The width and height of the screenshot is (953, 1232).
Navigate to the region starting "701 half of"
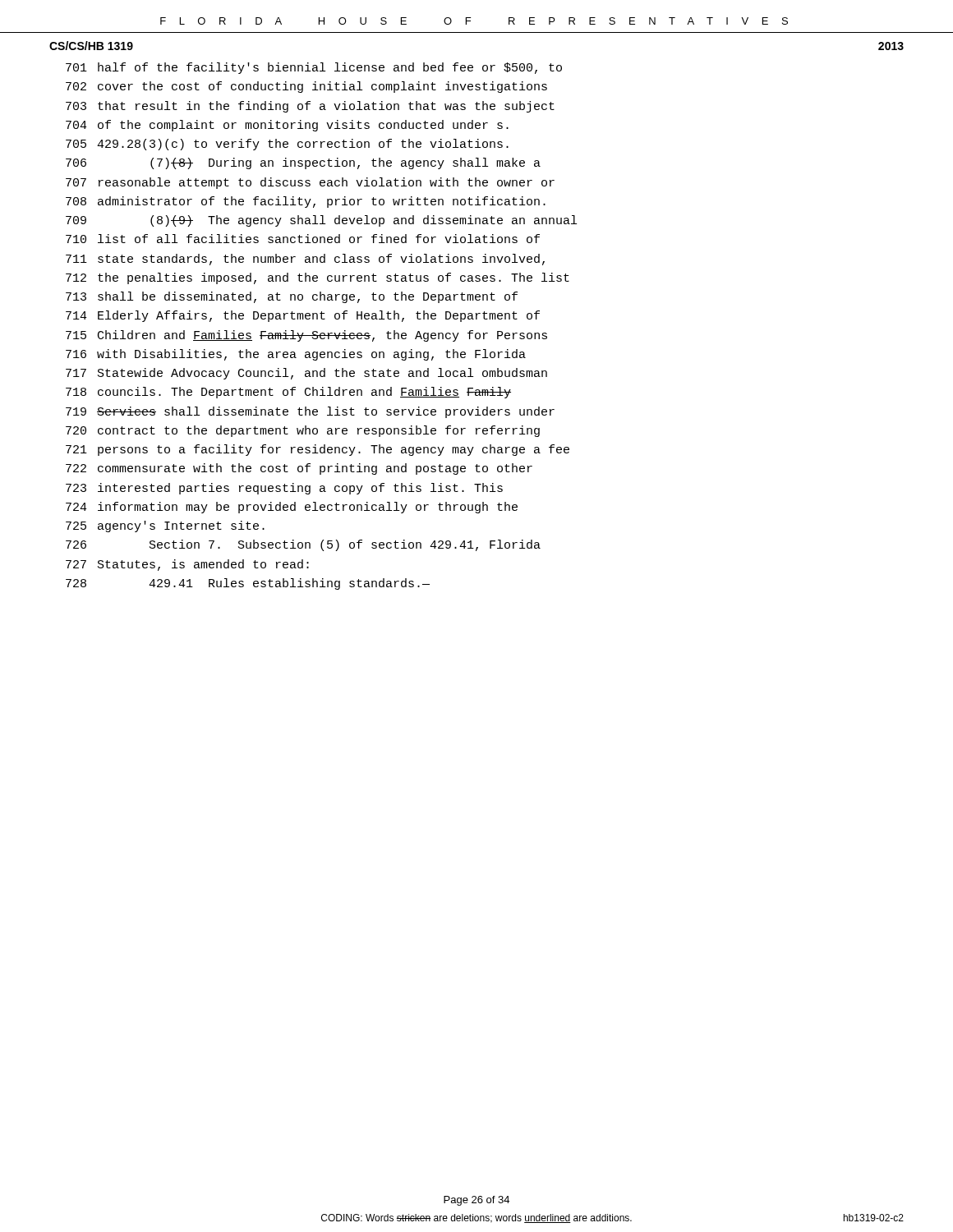[x=476, y=326]
